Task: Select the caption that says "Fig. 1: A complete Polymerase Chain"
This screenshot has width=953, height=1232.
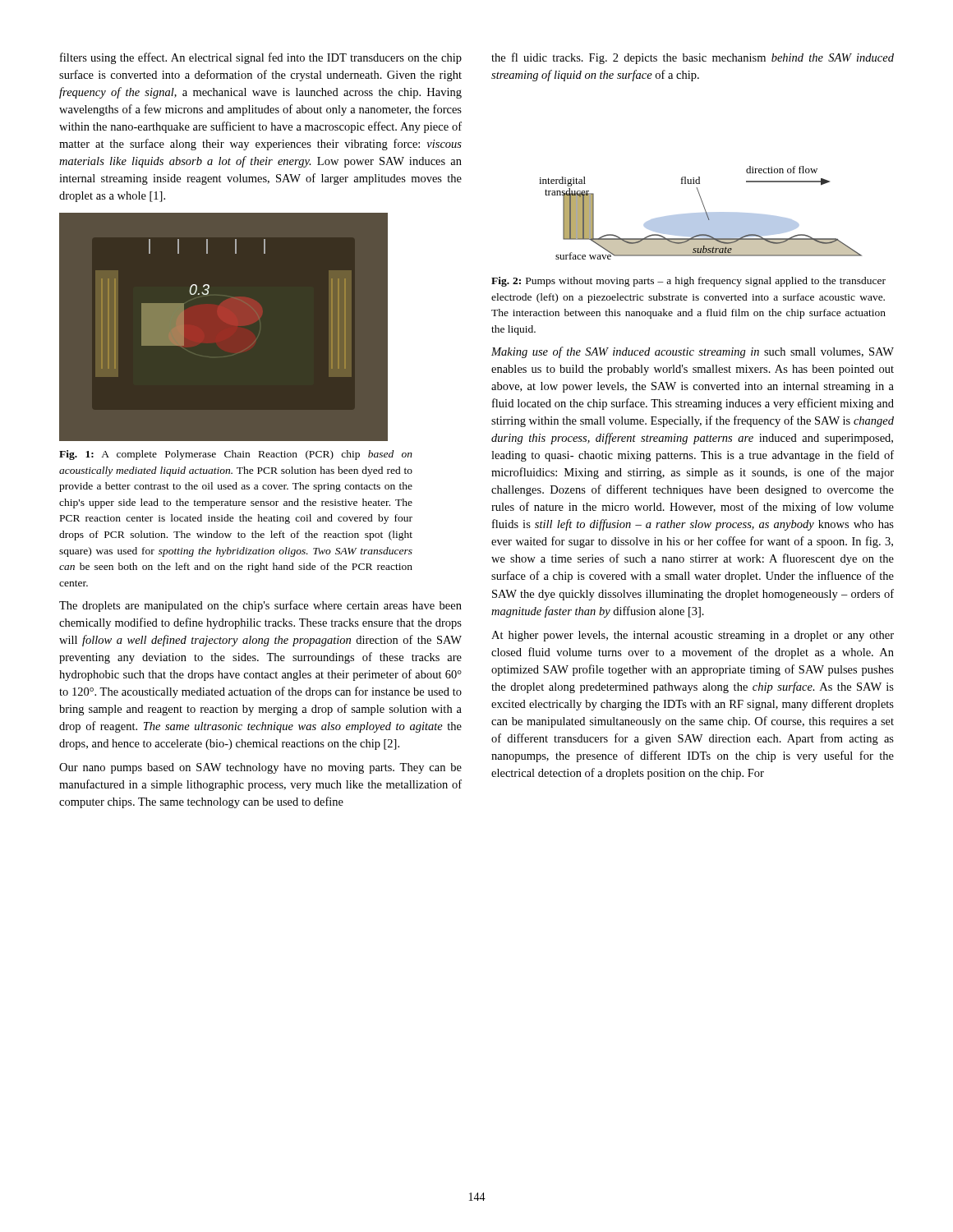Action: tap(236, 518)
